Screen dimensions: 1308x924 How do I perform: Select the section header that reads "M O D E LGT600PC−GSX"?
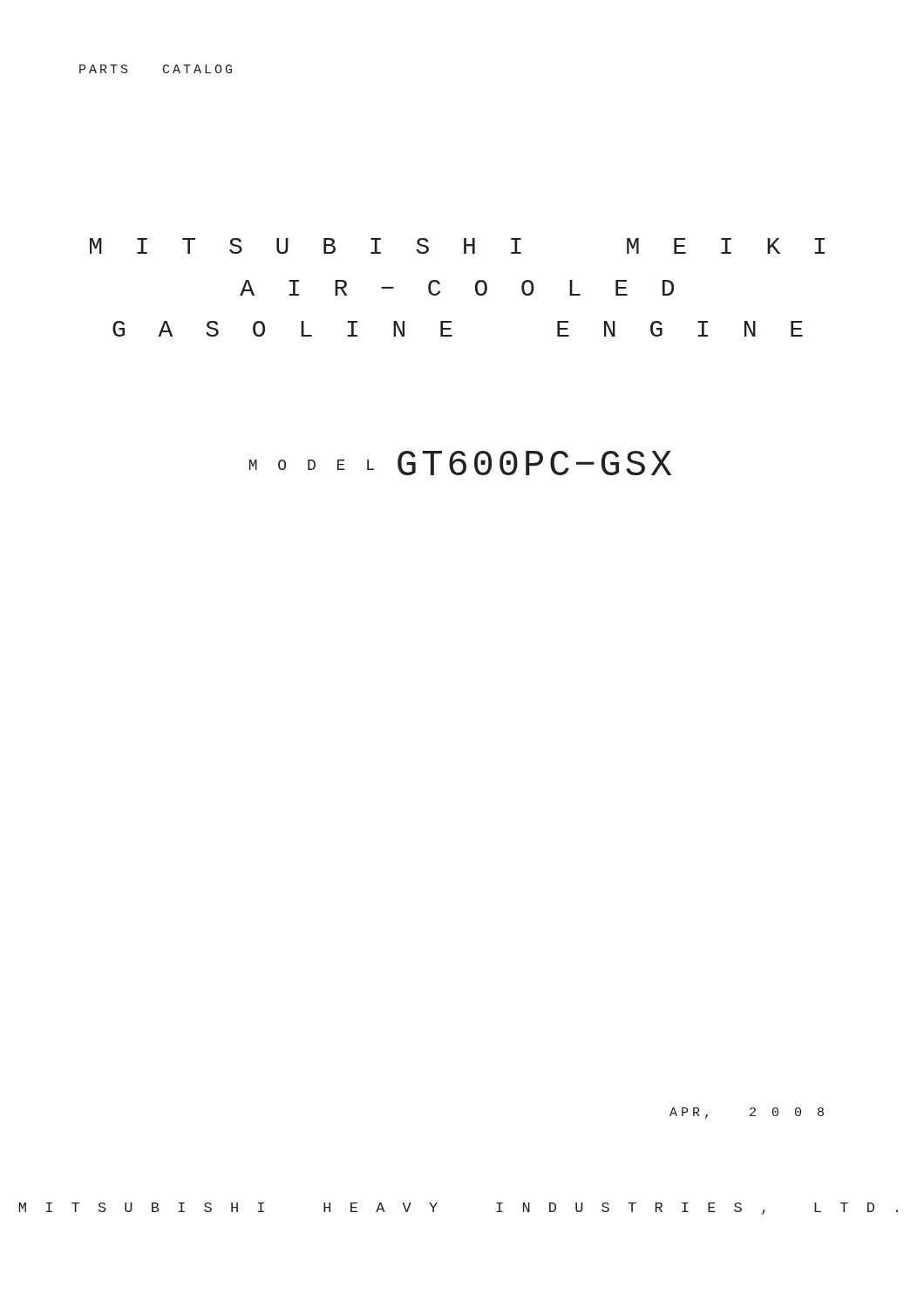(462, 466)
